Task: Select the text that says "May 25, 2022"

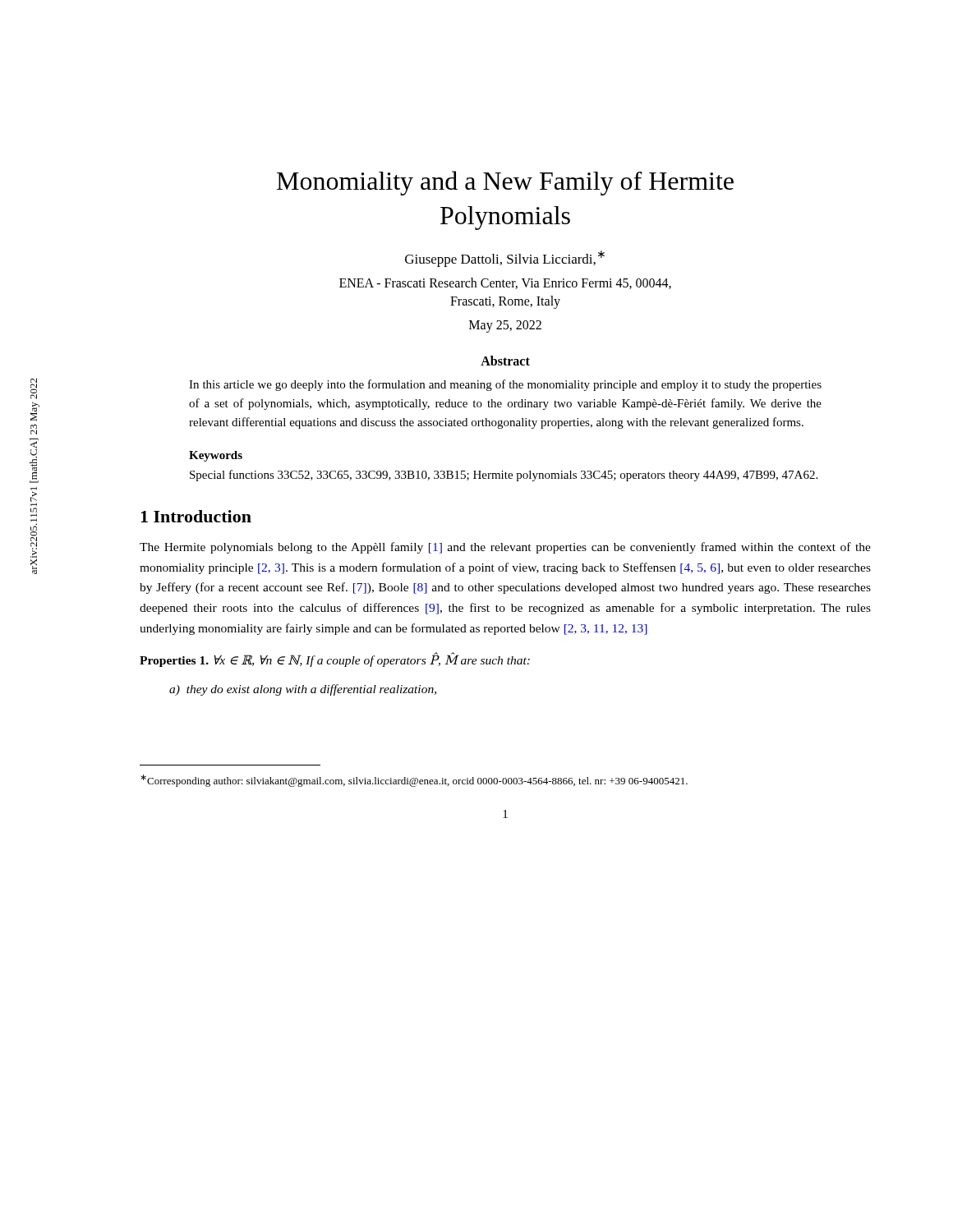Action: (505, 325)
